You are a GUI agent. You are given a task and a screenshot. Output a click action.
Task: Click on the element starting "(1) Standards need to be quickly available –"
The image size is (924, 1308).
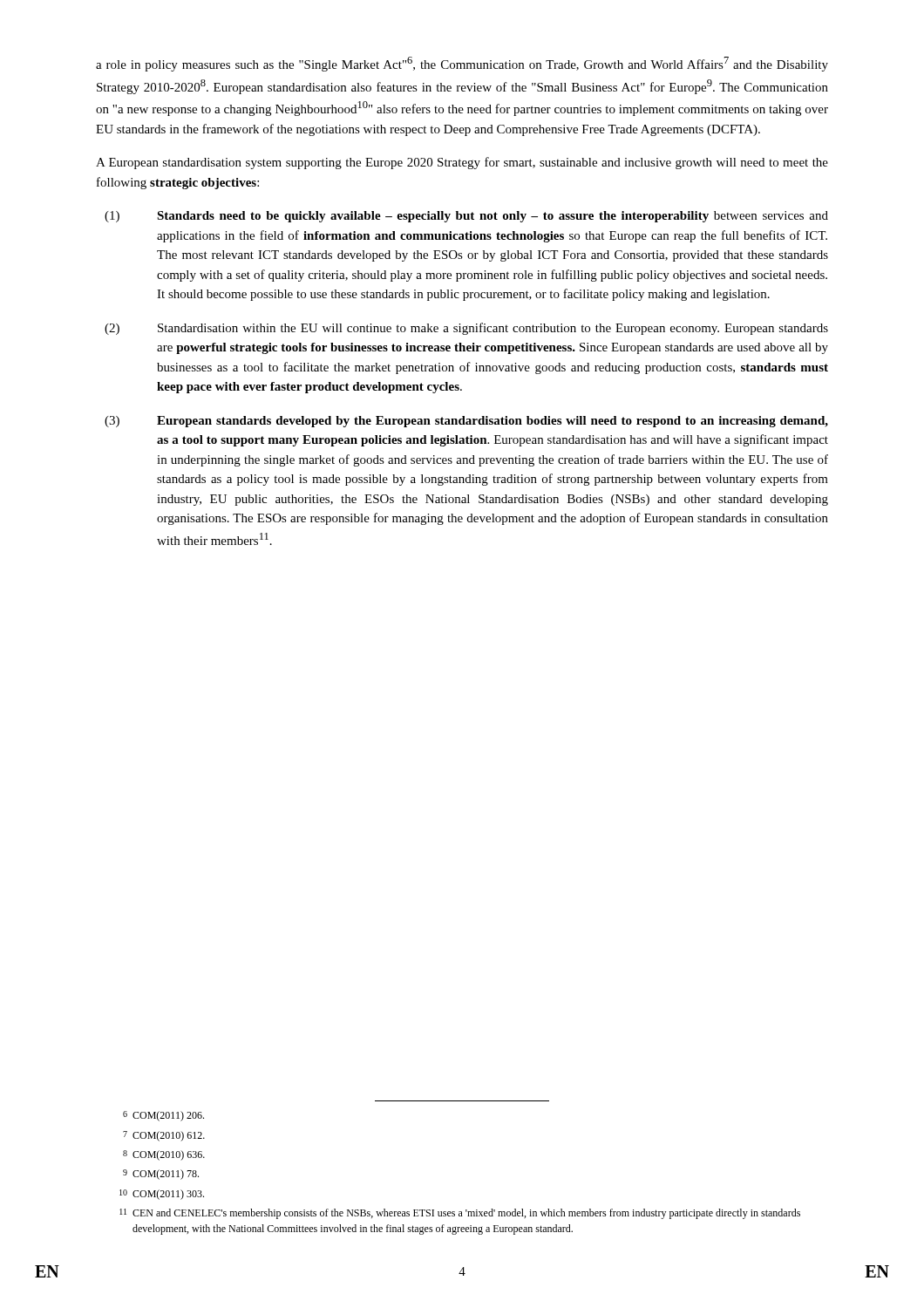click(462, 255)
